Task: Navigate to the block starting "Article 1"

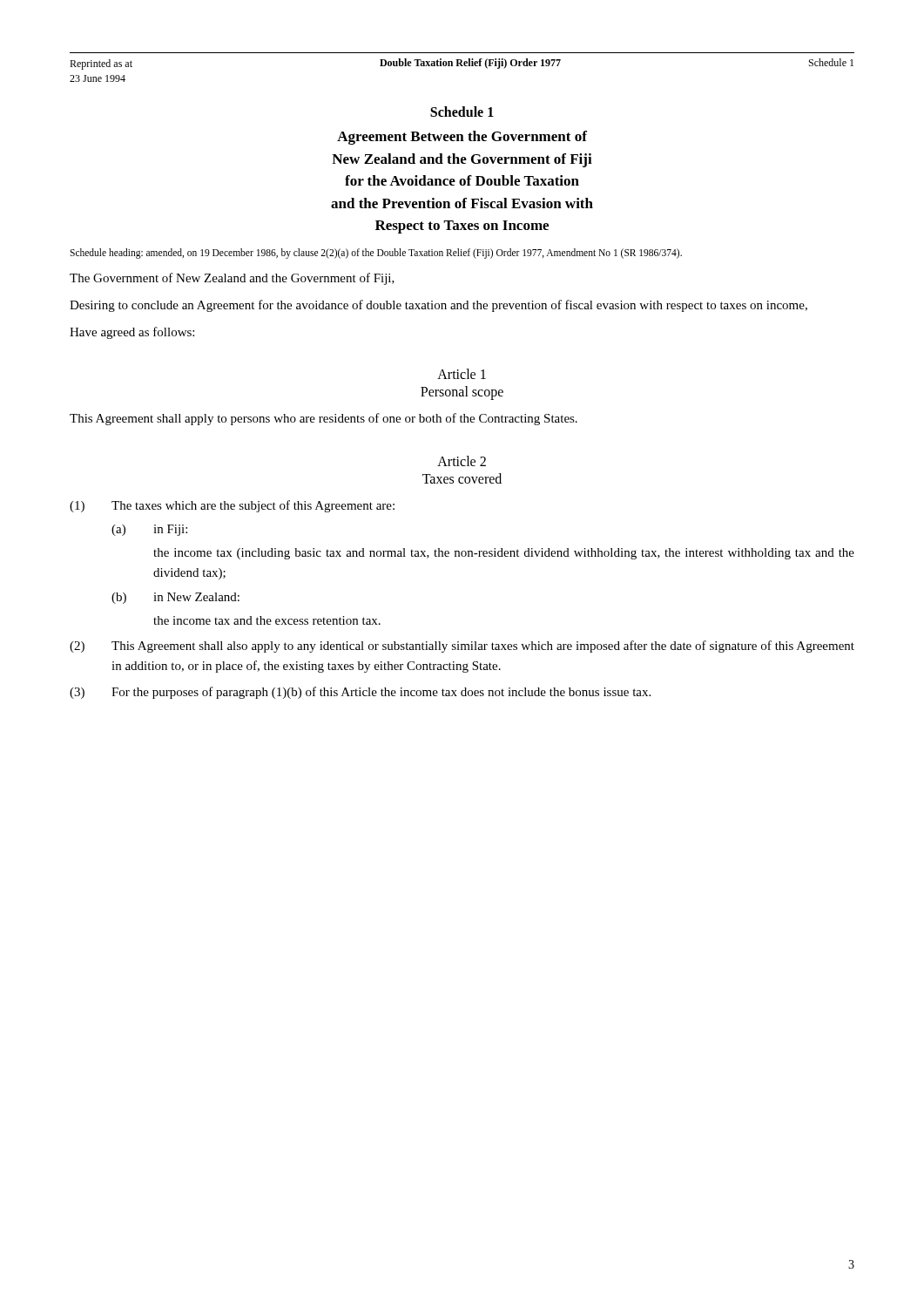Action: point(462,375)
